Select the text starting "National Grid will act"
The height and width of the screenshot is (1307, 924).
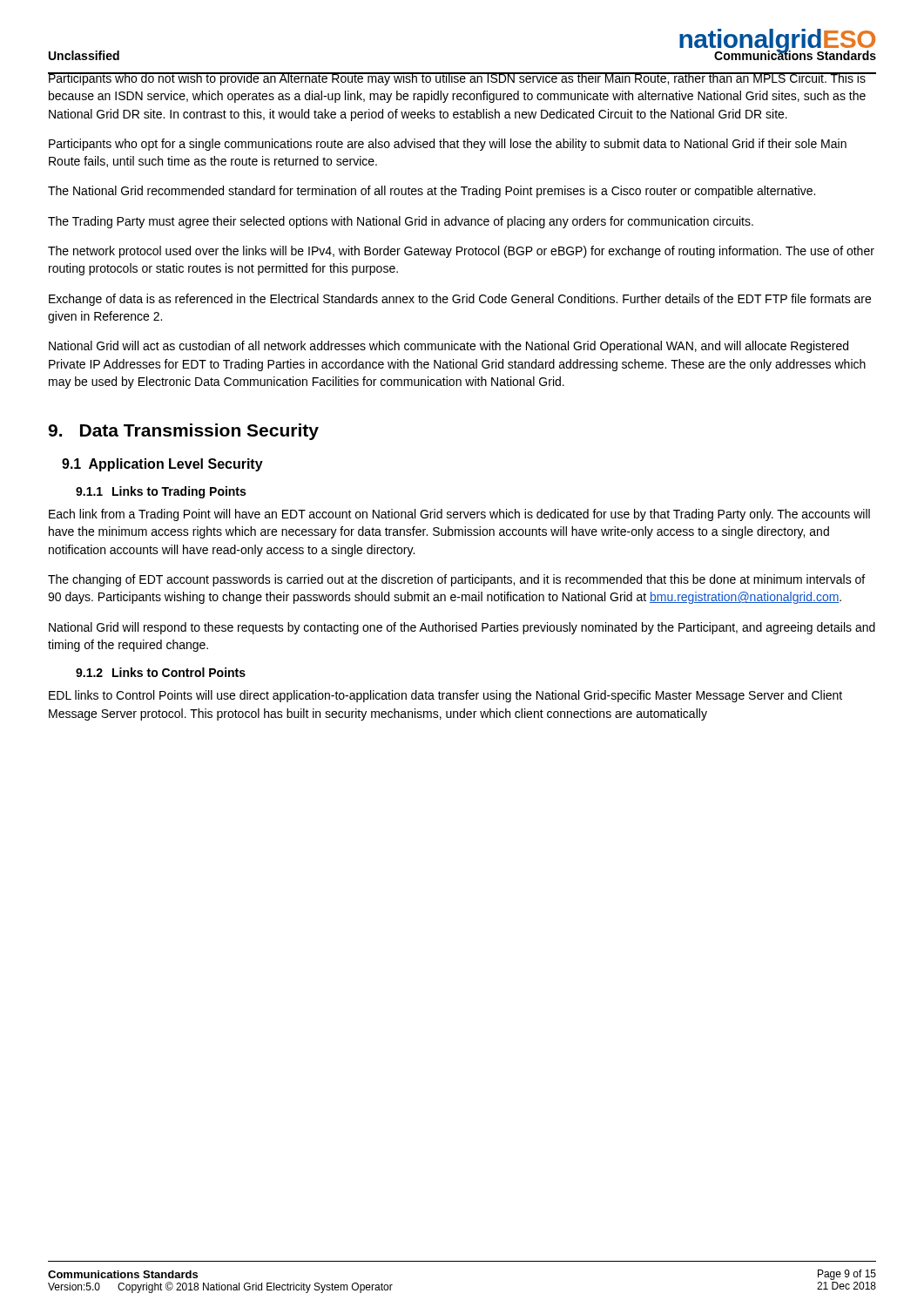click(457, 364)
